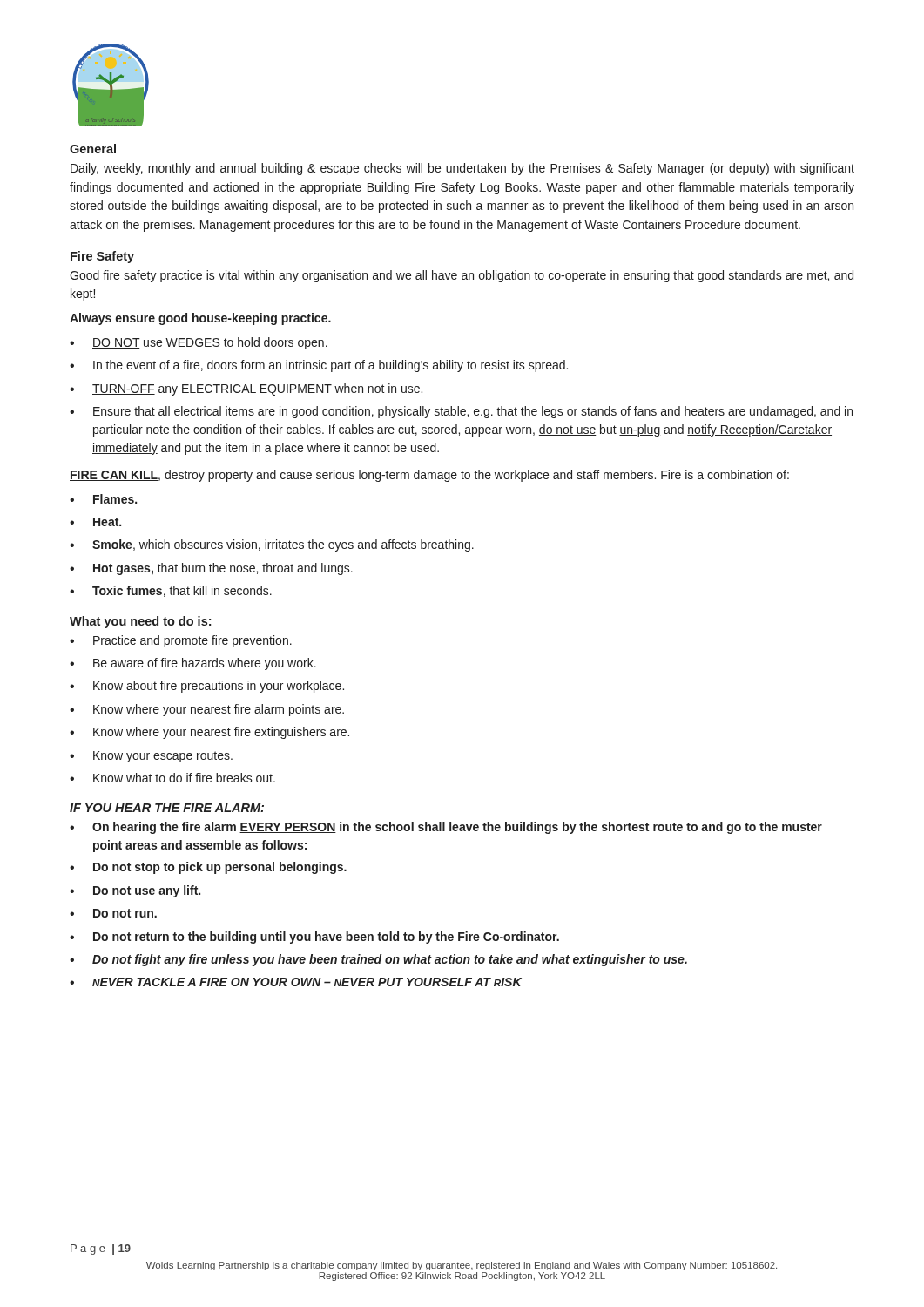This screenshot has width=924, height=1307.
Task: Find the block on this page that starts "• NEVER TACKLE"
Action: 462,983
